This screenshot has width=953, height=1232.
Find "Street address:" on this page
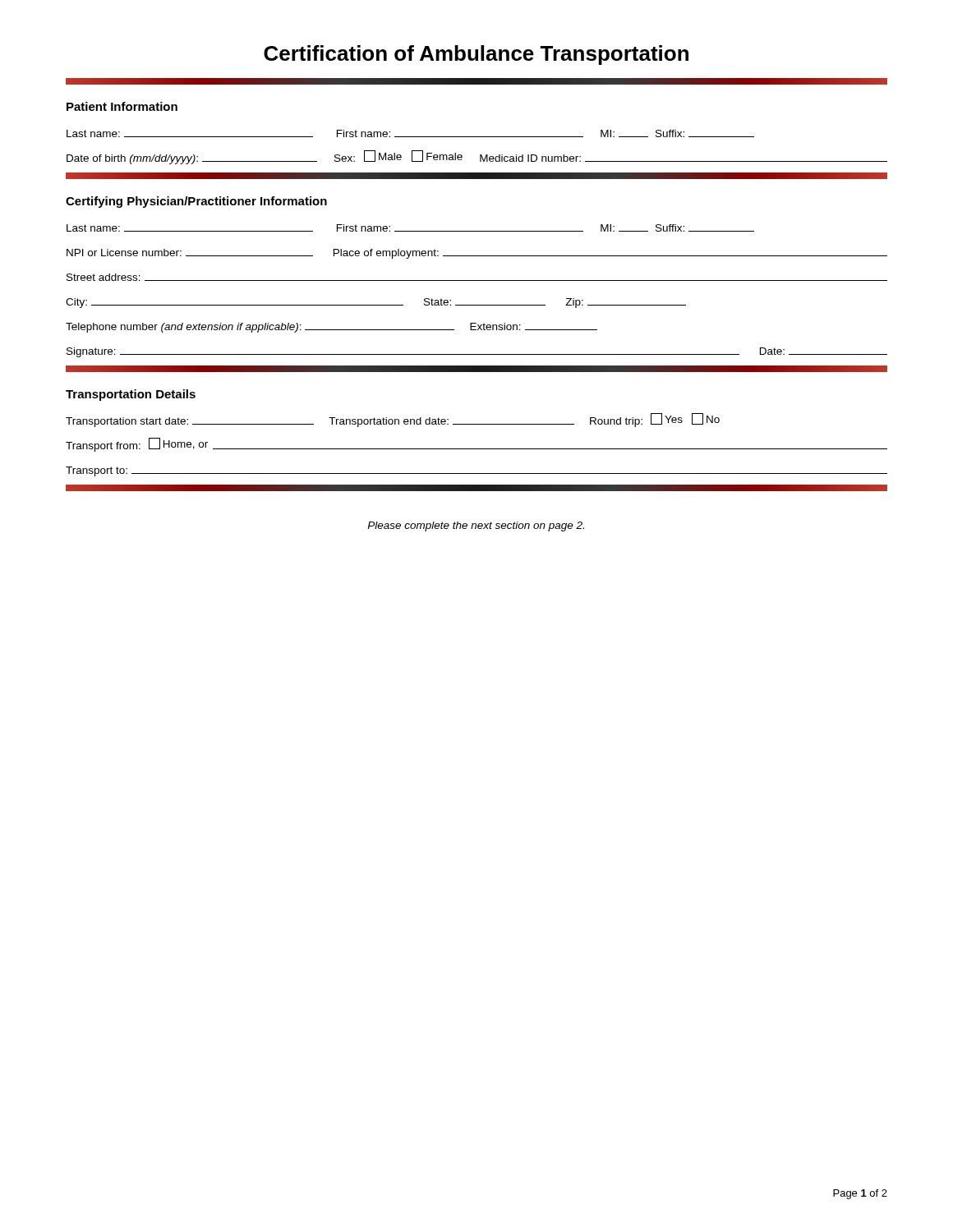pos(476,275)
